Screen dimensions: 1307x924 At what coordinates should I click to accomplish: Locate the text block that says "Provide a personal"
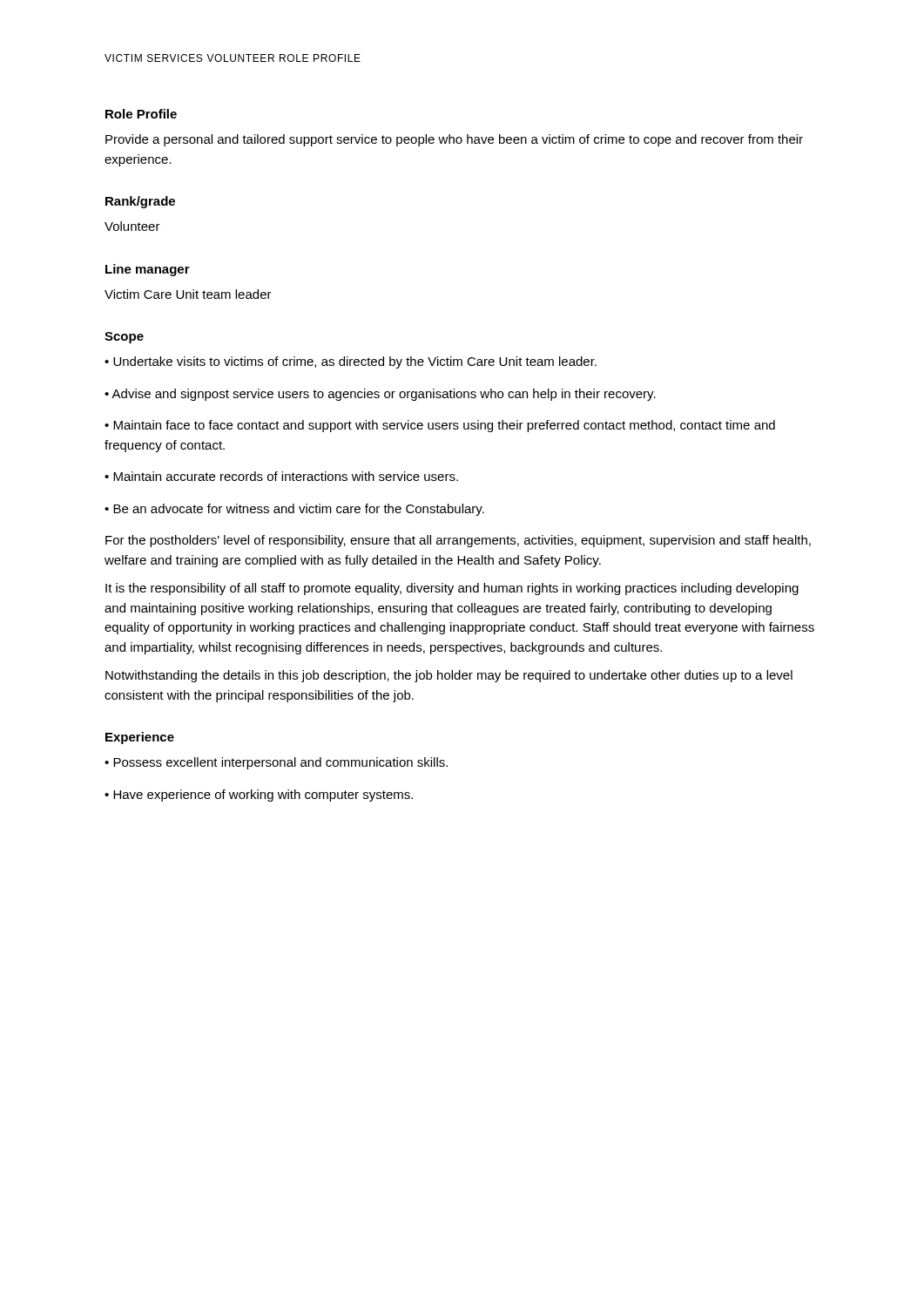[454, 149]
